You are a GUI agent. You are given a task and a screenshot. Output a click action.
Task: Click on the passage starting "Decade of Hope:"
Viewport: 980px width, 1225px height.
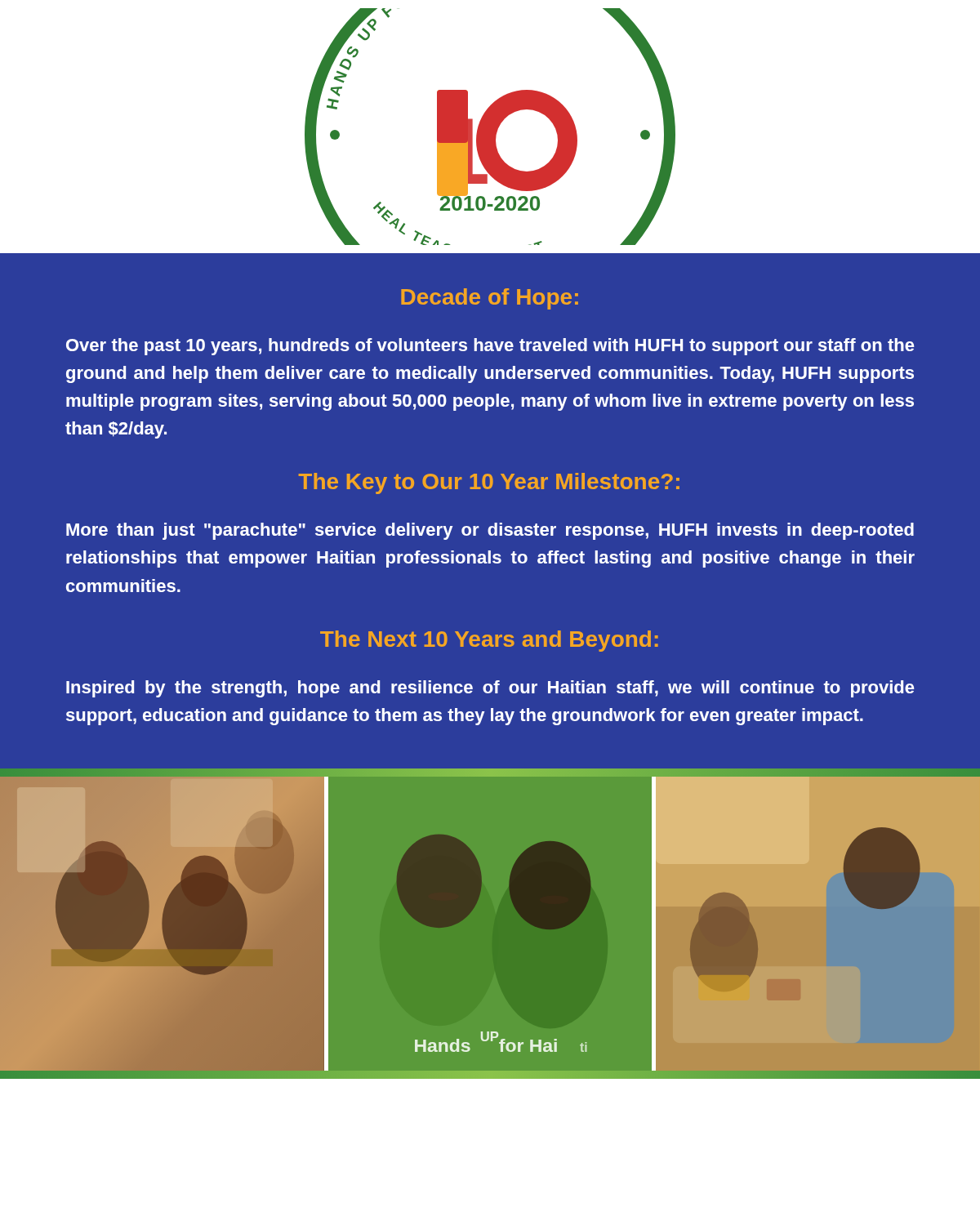tap(490, 297)
